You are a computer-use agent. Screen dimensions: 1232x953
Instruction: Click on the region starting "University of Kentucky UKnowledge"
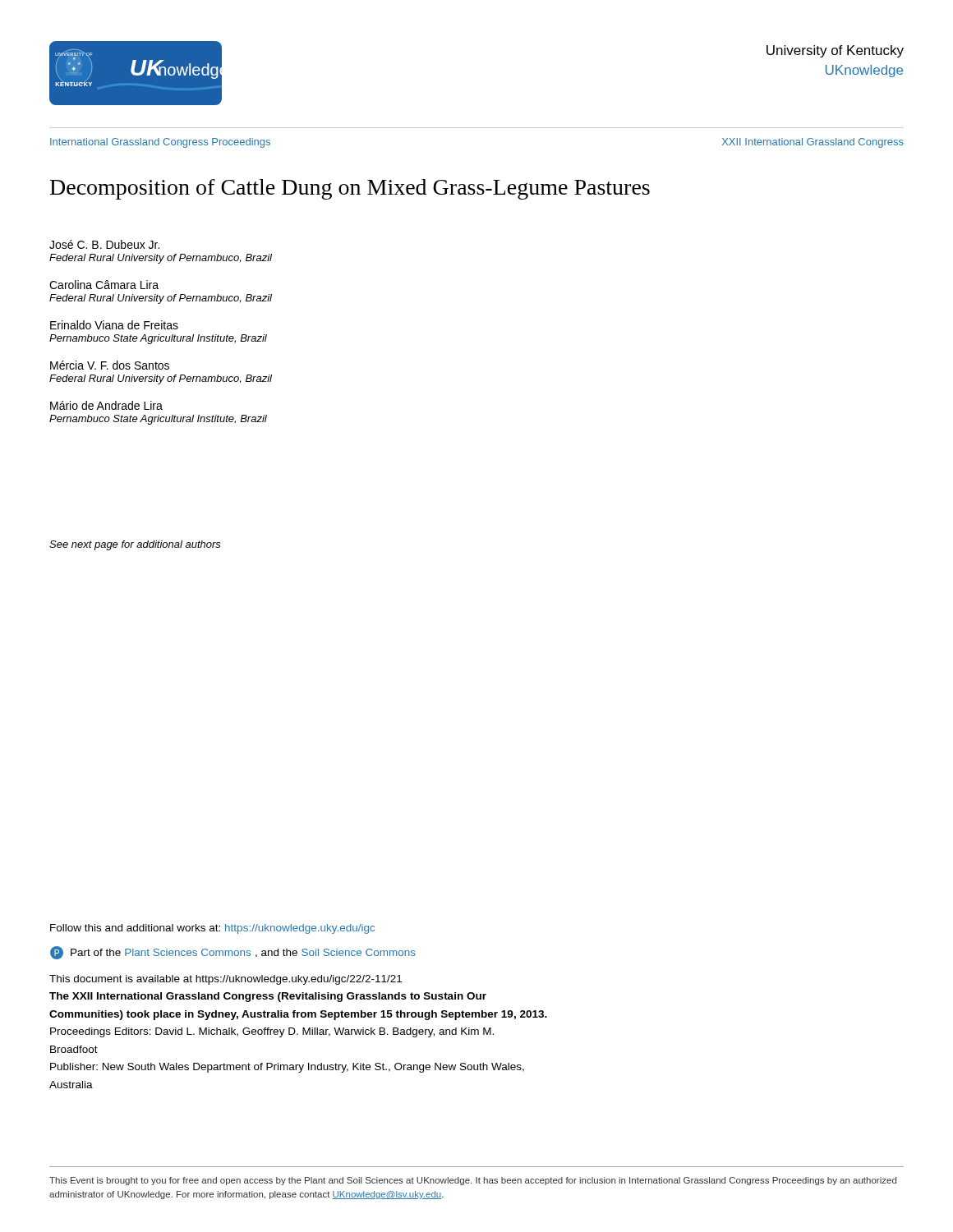[x=835, y=59]
